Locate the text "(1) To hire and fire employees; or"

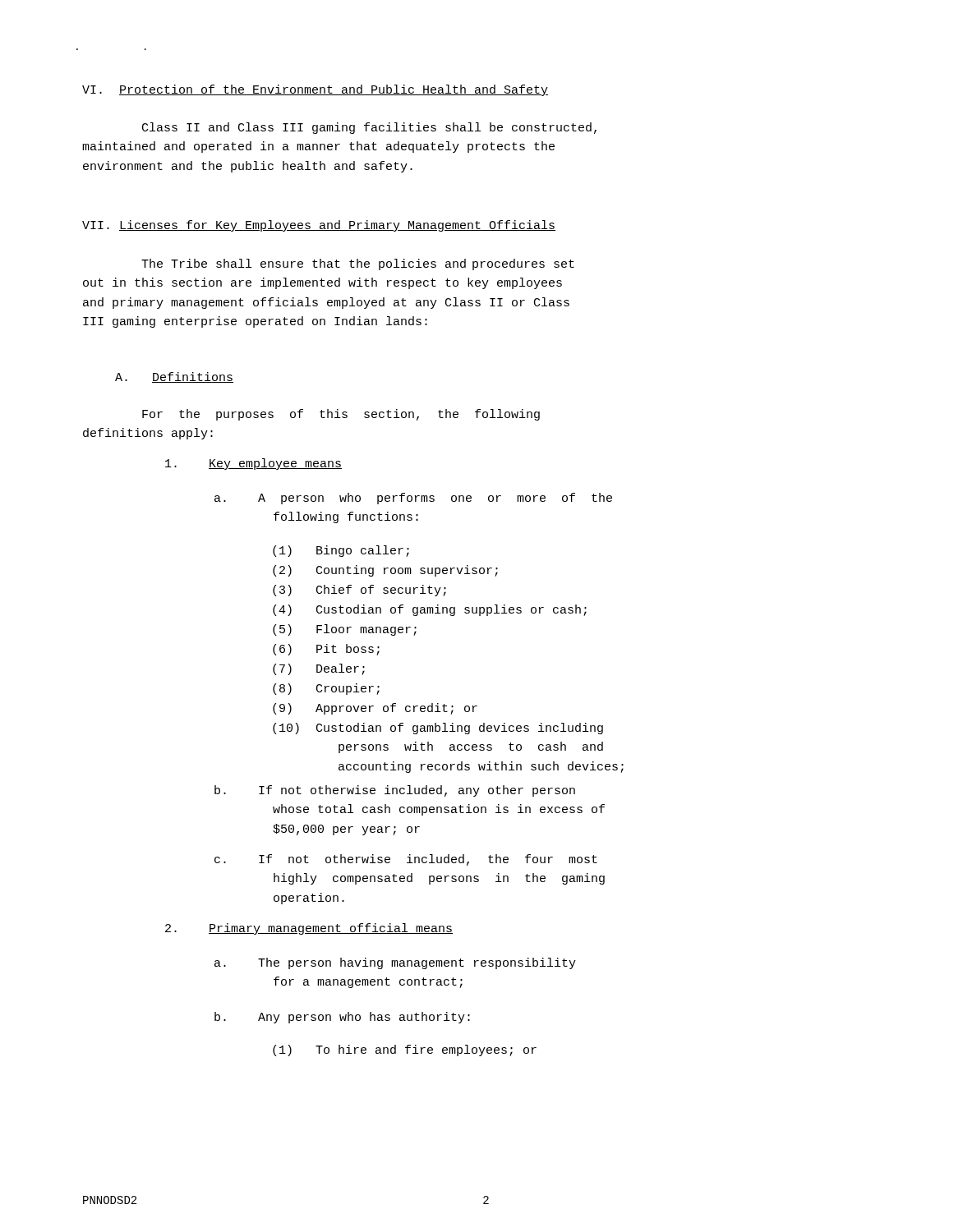[404, 1051]
